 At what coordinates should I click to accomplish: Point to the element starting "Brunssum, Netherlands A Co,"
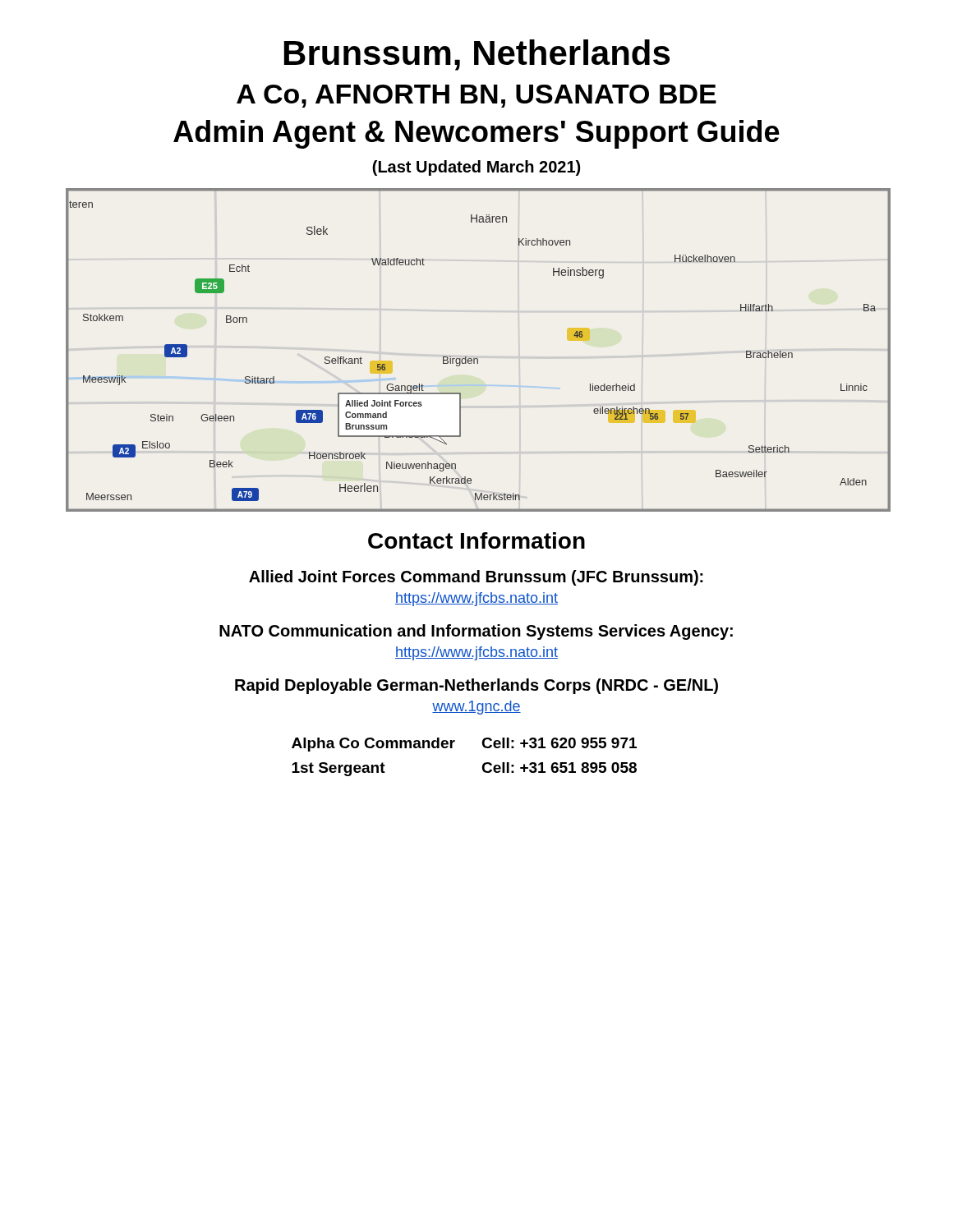[x=476, y=91]
